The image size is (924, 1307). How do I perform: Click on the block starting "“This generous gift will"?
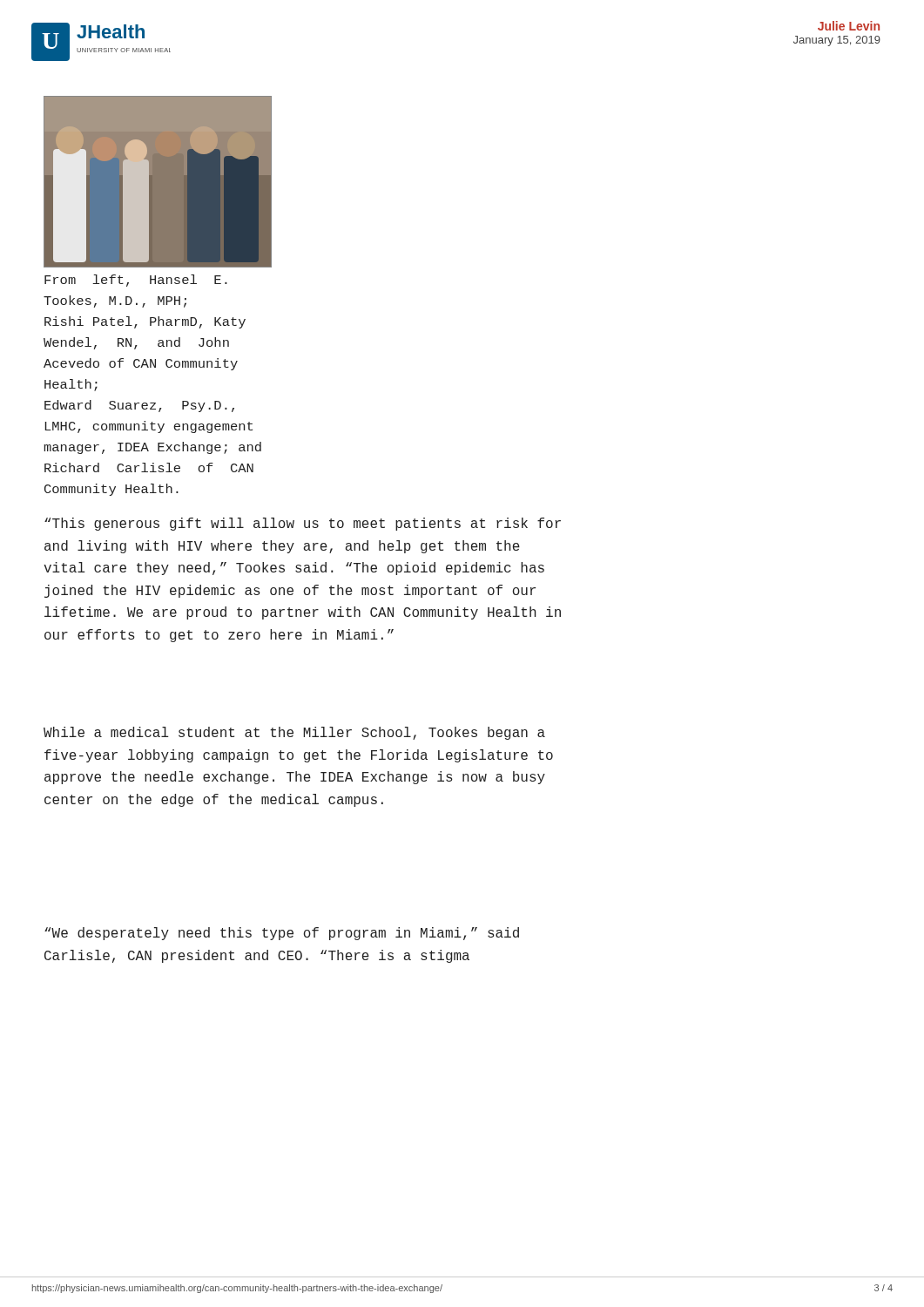[303, 580]
